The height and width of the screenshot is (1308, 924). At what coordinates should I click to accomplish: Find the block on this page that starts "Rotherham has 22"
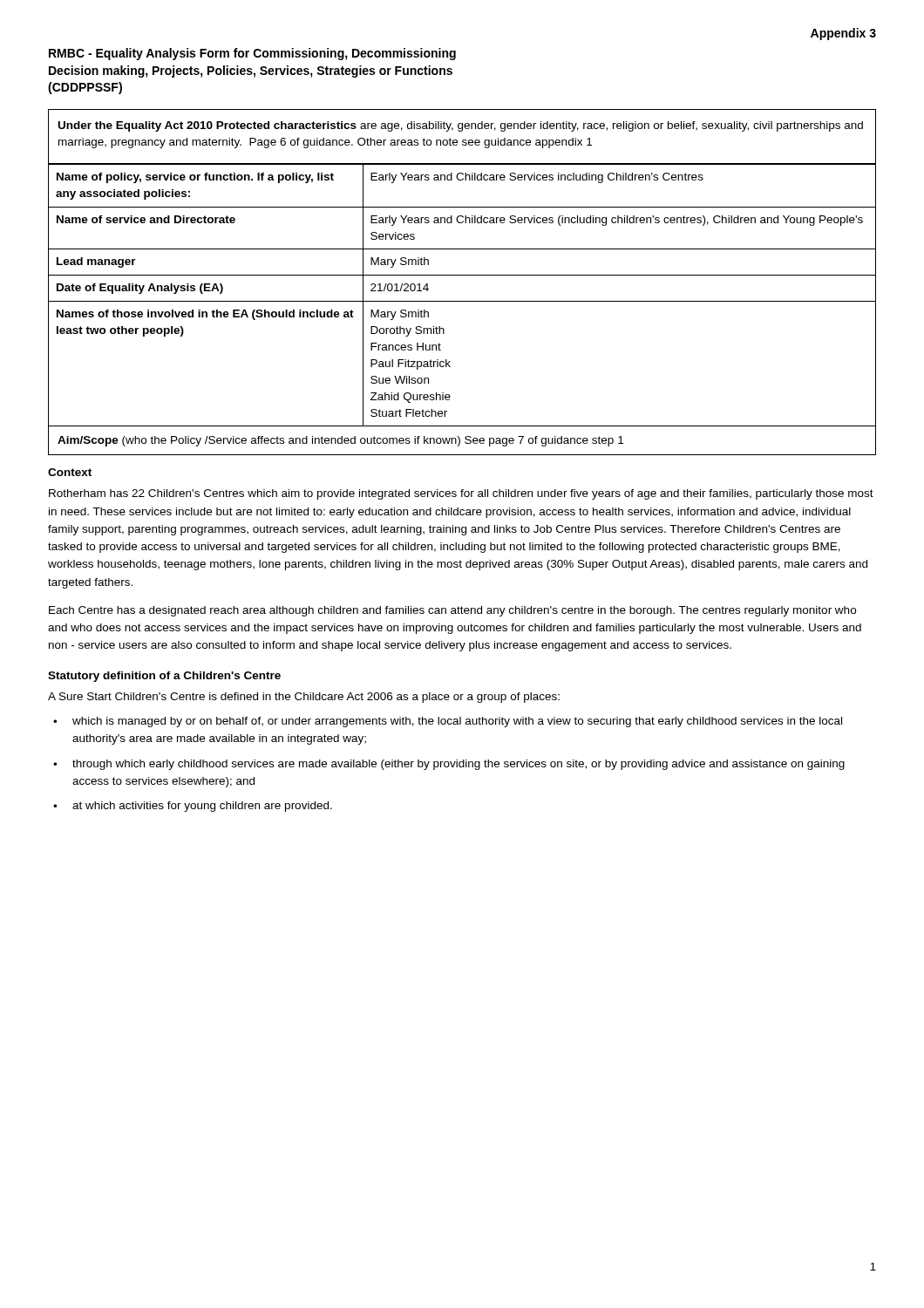point(462,570)
